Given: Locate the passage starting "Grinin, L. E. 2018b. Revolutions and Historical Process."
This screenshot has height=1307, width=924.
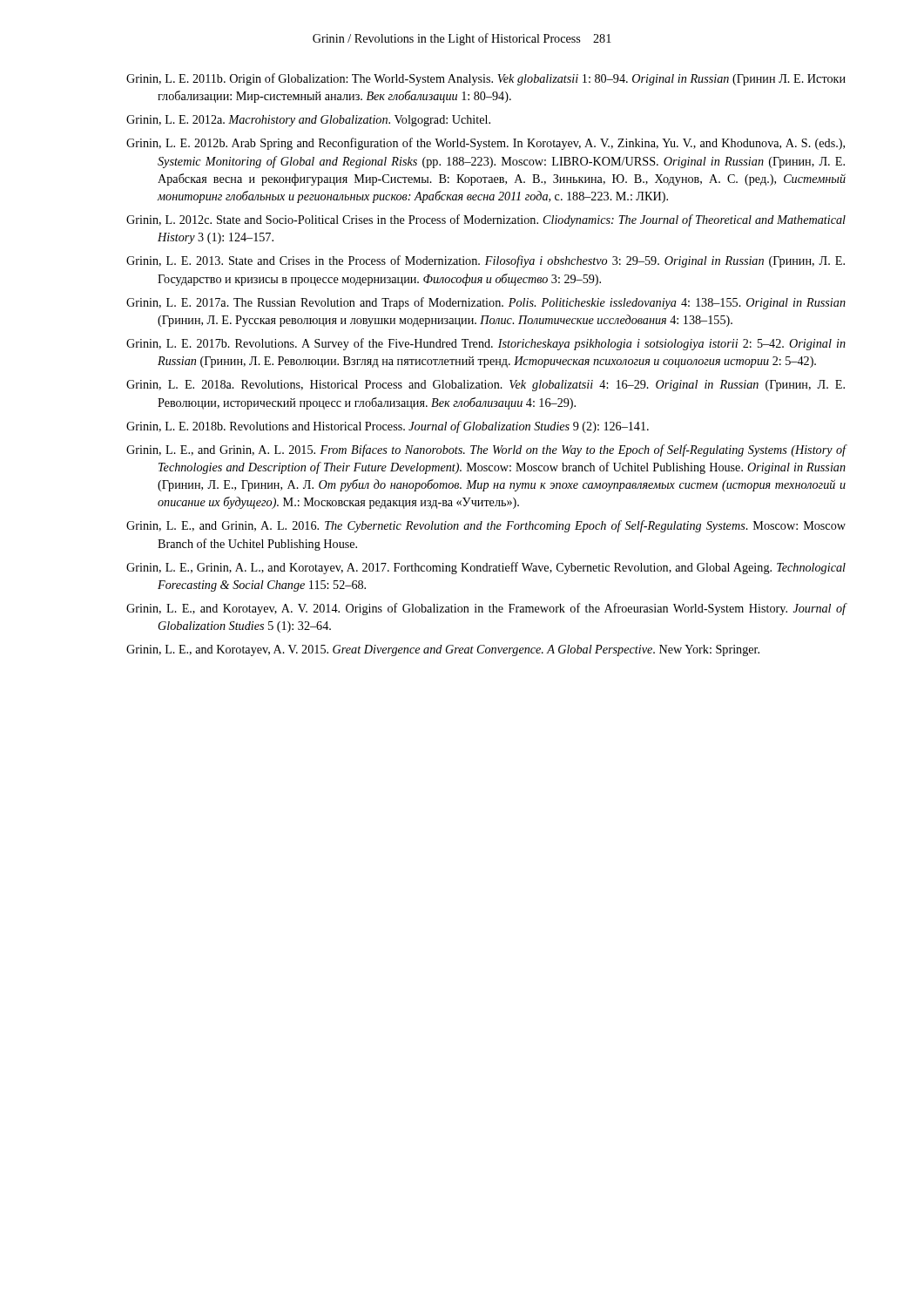Looking at the screenshot, I should (388, 426).
